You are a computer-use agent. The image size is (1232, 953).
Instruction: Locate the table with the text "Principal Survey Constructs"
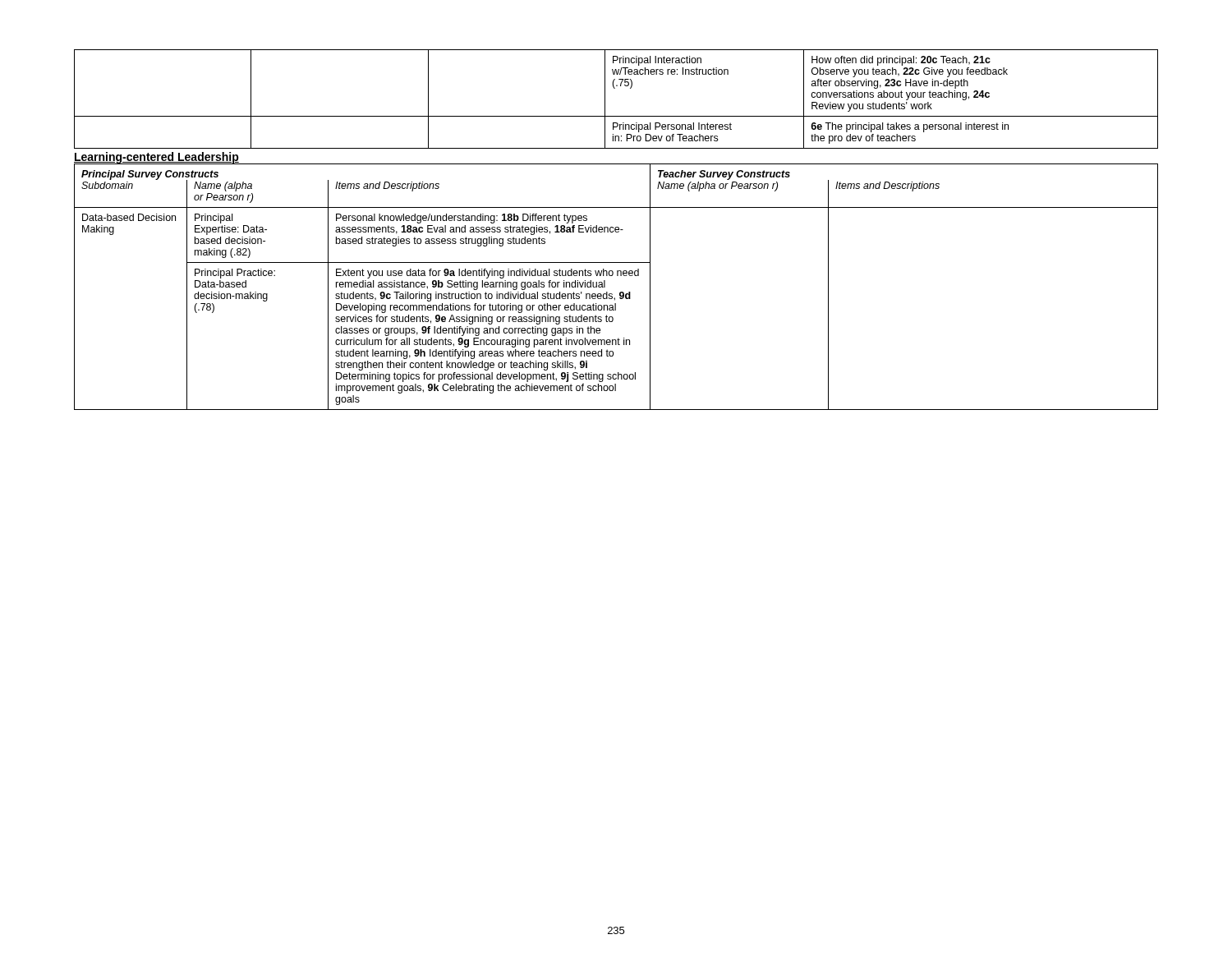coord(616,287)
